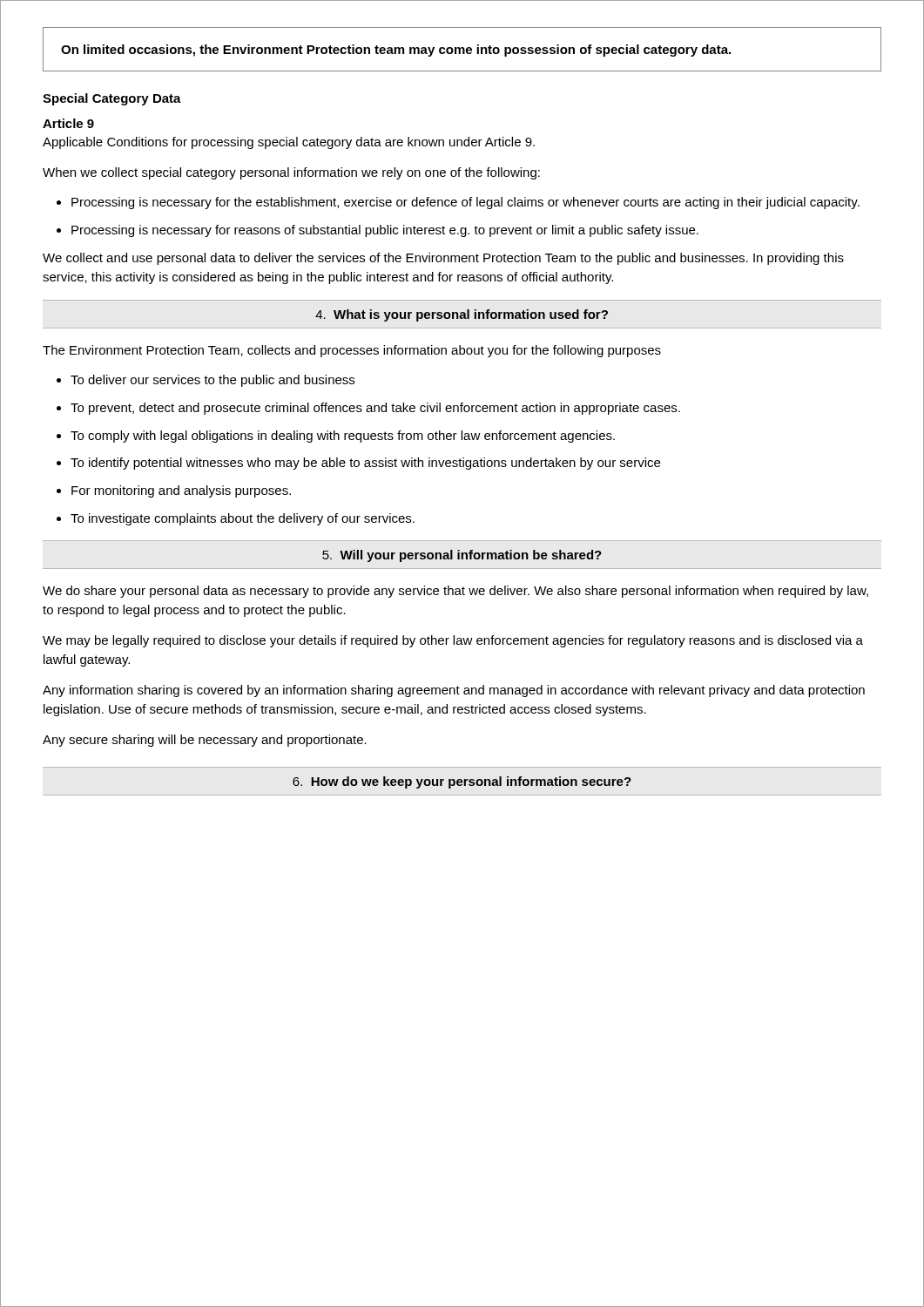Click on the block starting "When we collect special category personal information we"
924x1307 pixels.
[x=292, y=172]
